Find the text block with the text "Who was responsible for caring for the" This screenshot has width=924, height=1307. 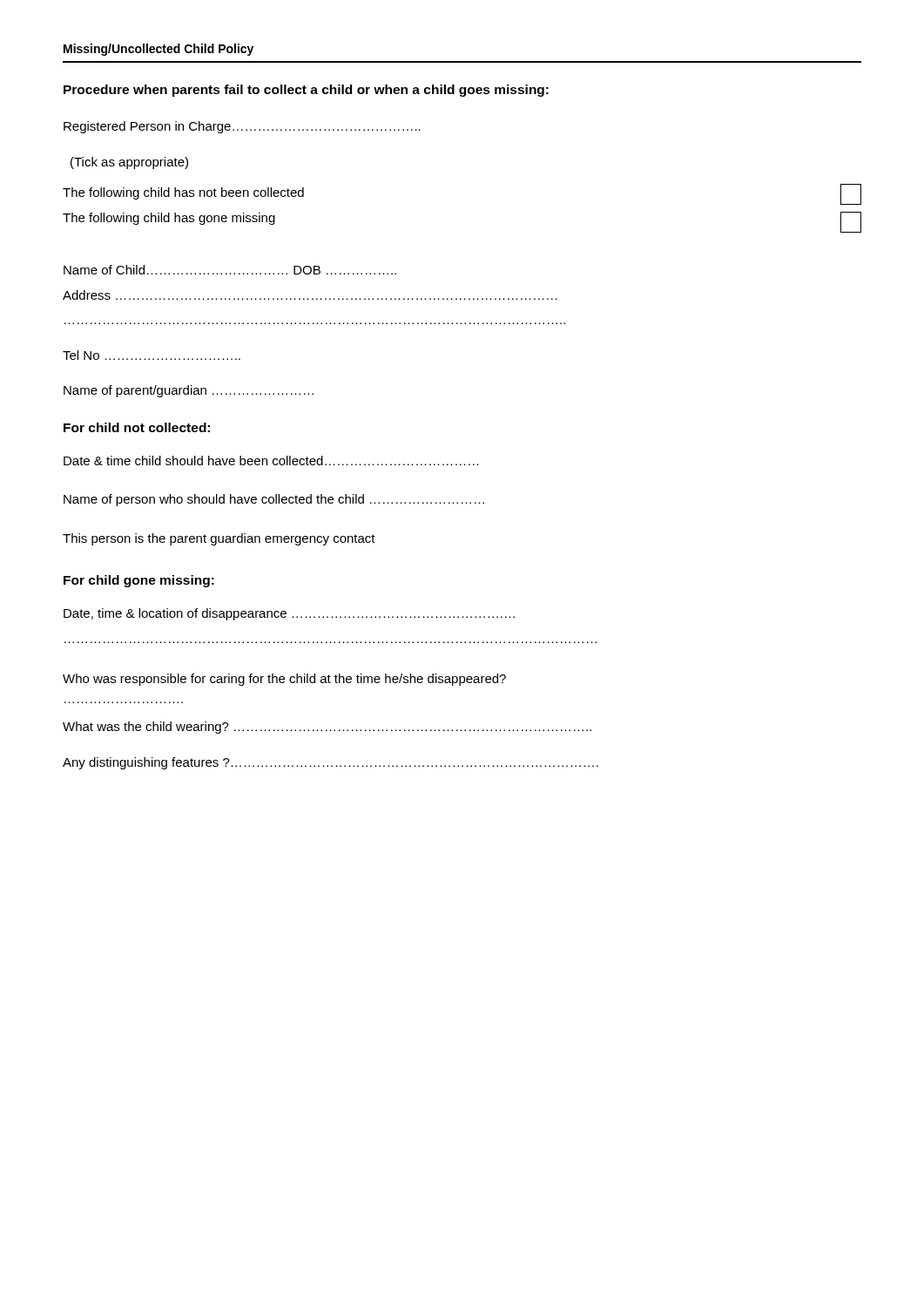(x=285, y=688)
